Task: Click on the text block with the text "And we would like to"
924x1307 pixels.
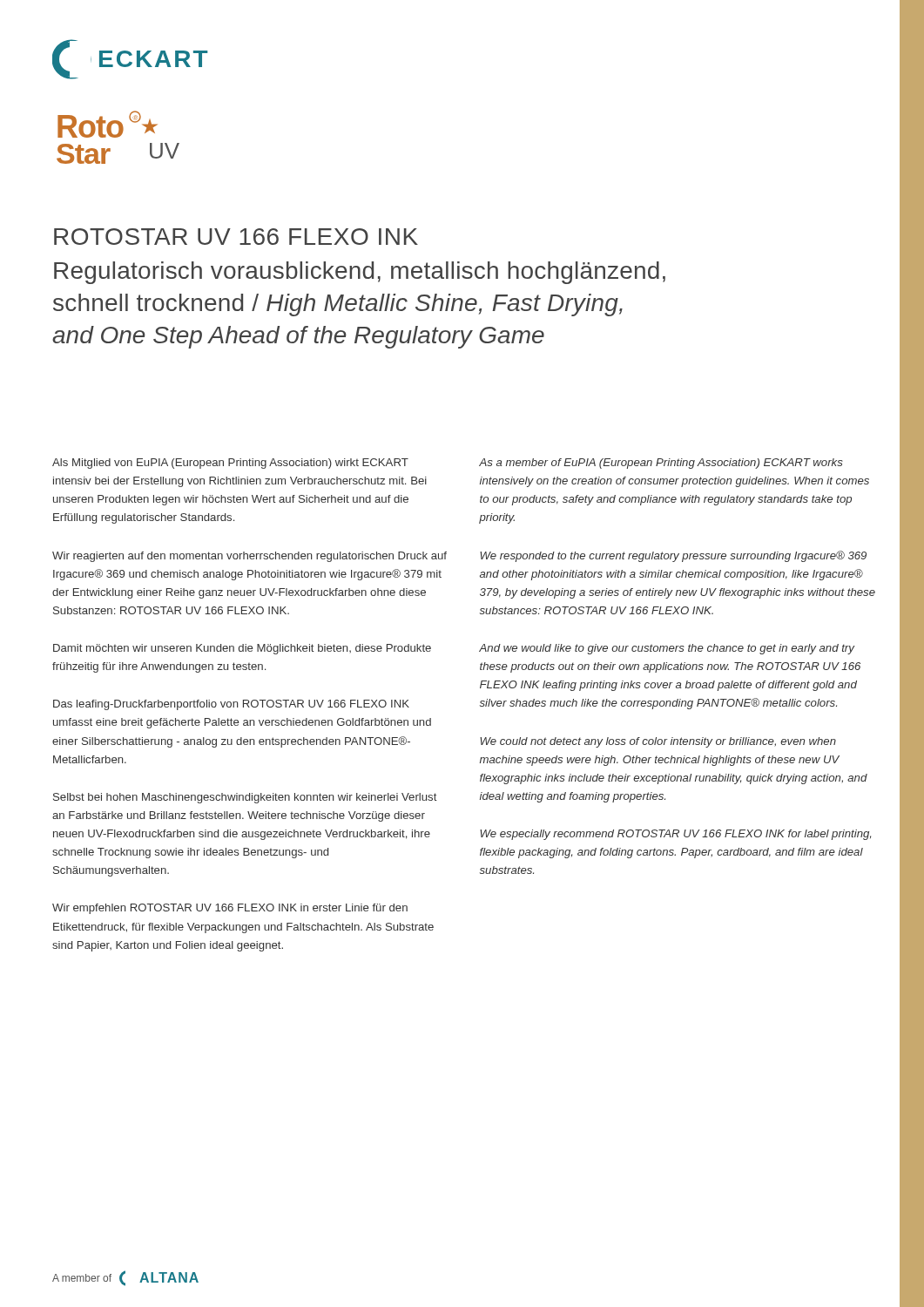Action: pyautogui.click(x=670, y=675)
